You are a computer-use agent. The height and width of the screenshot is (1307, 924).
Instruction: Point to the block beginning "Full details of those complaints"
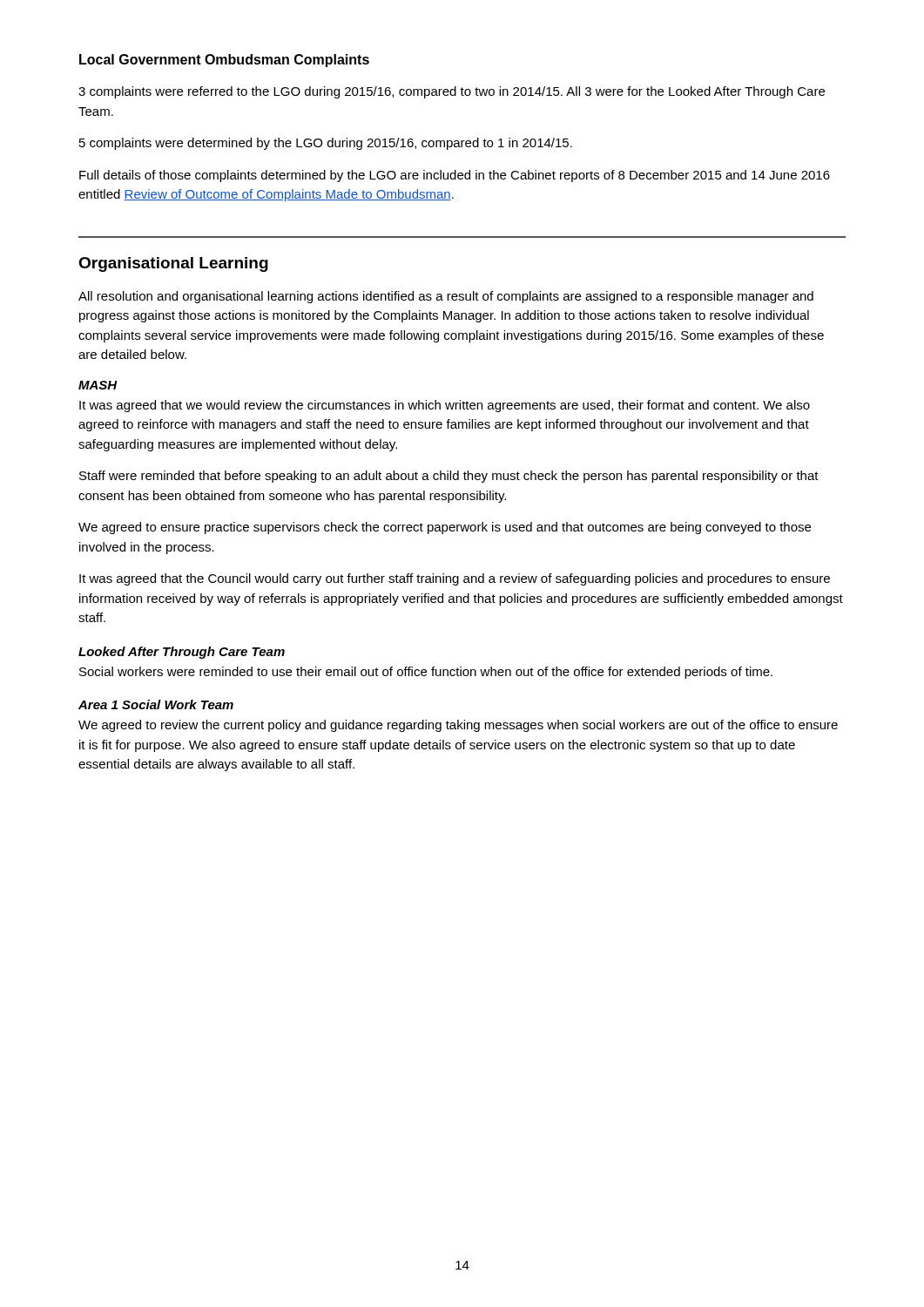click(462, 185)
